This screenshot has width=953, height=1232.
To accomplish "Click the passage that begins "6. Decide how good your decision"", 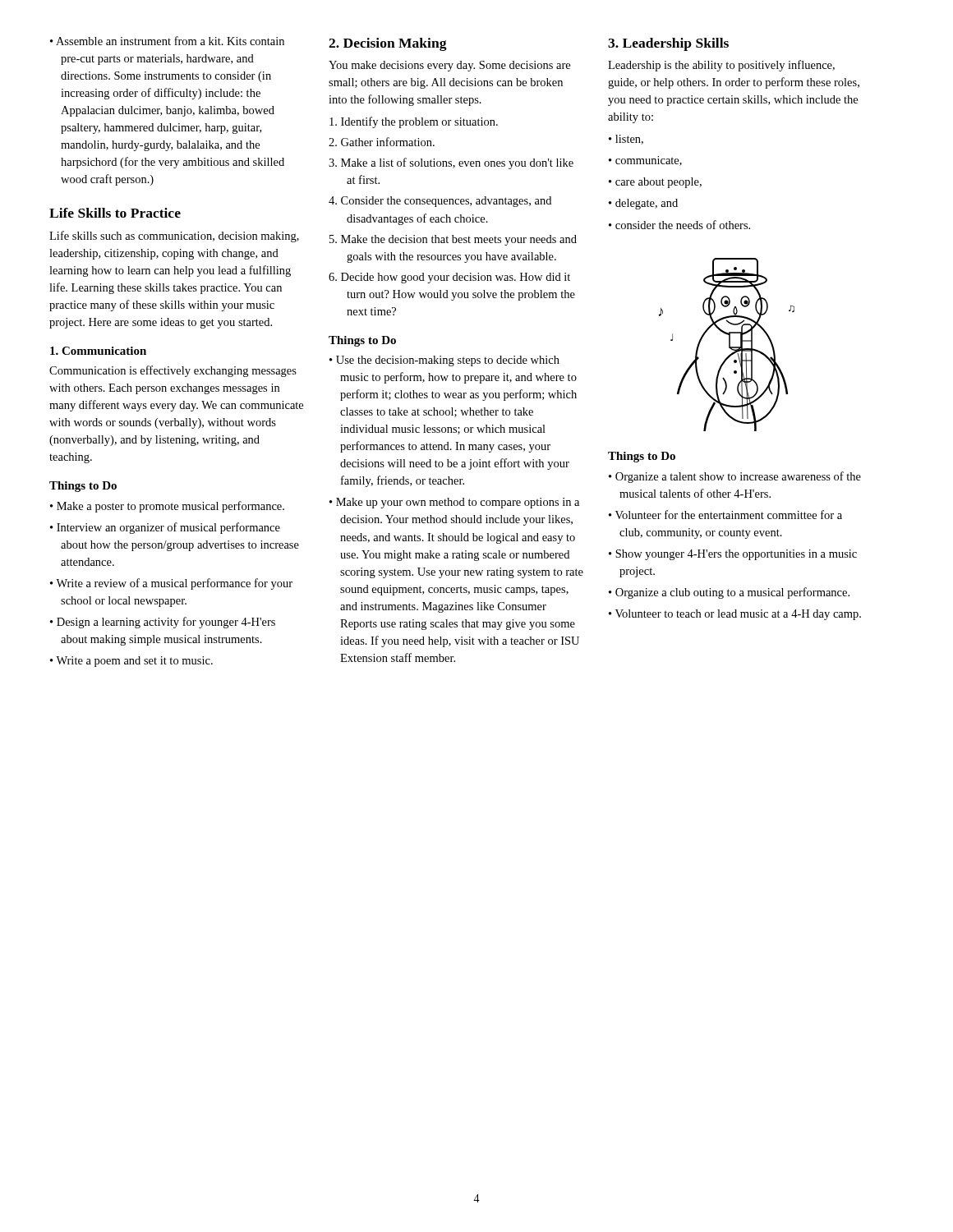I will pos(452,294).
